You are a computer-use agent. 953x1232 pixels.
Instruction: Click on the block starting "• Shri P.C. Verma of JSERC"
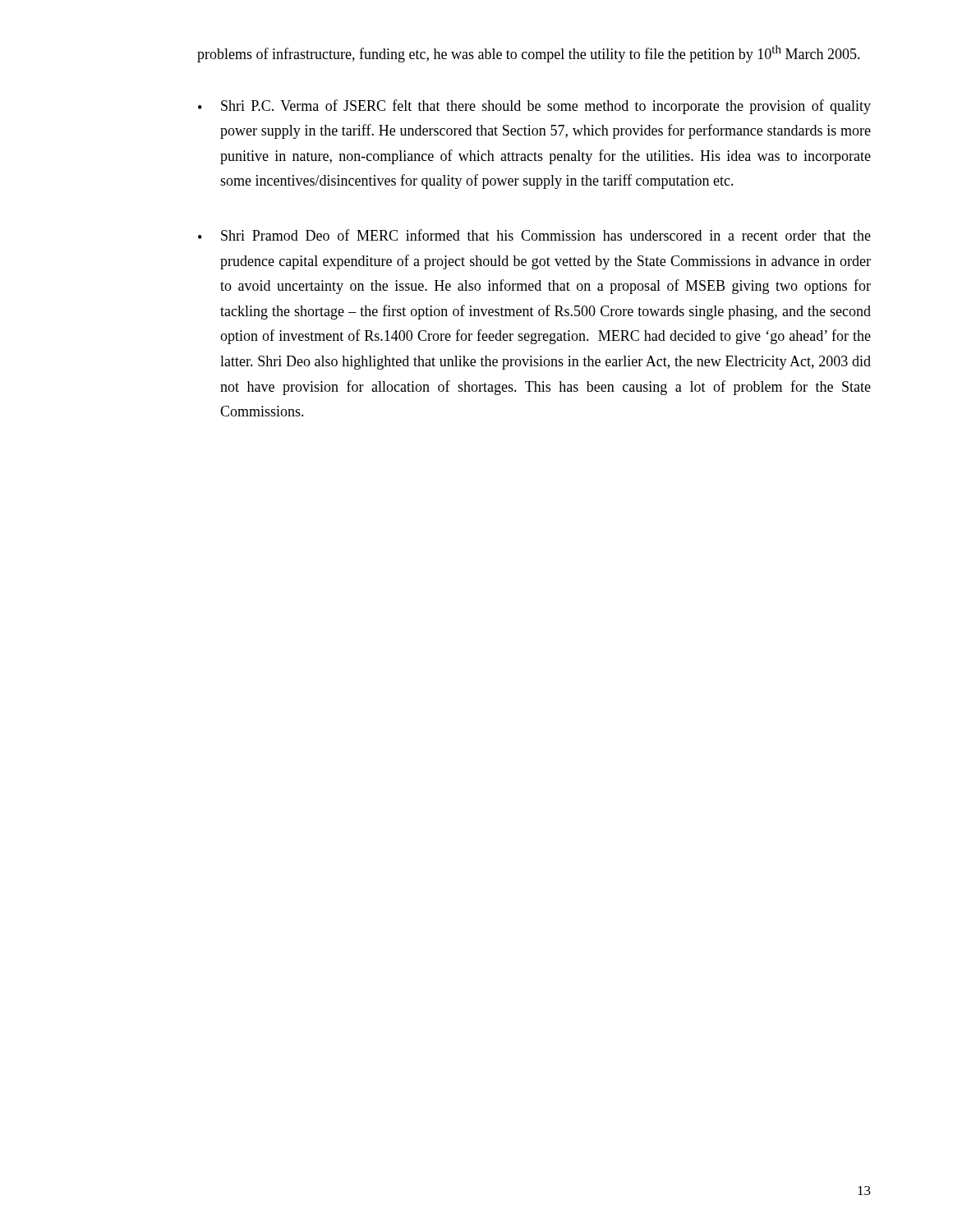click(534, 144)
